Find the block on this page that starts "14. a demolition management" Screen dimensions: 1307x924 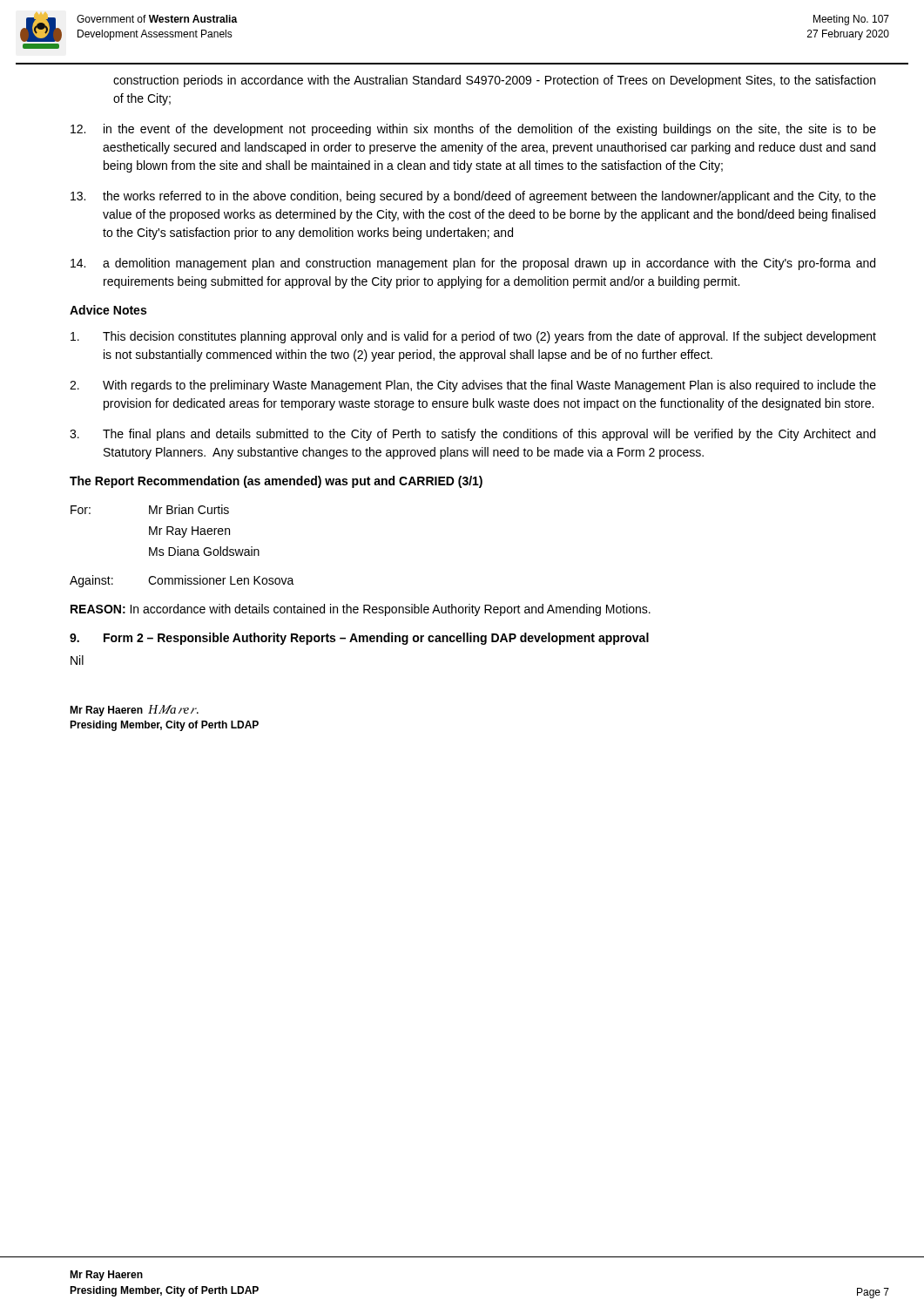coord(473,273)
